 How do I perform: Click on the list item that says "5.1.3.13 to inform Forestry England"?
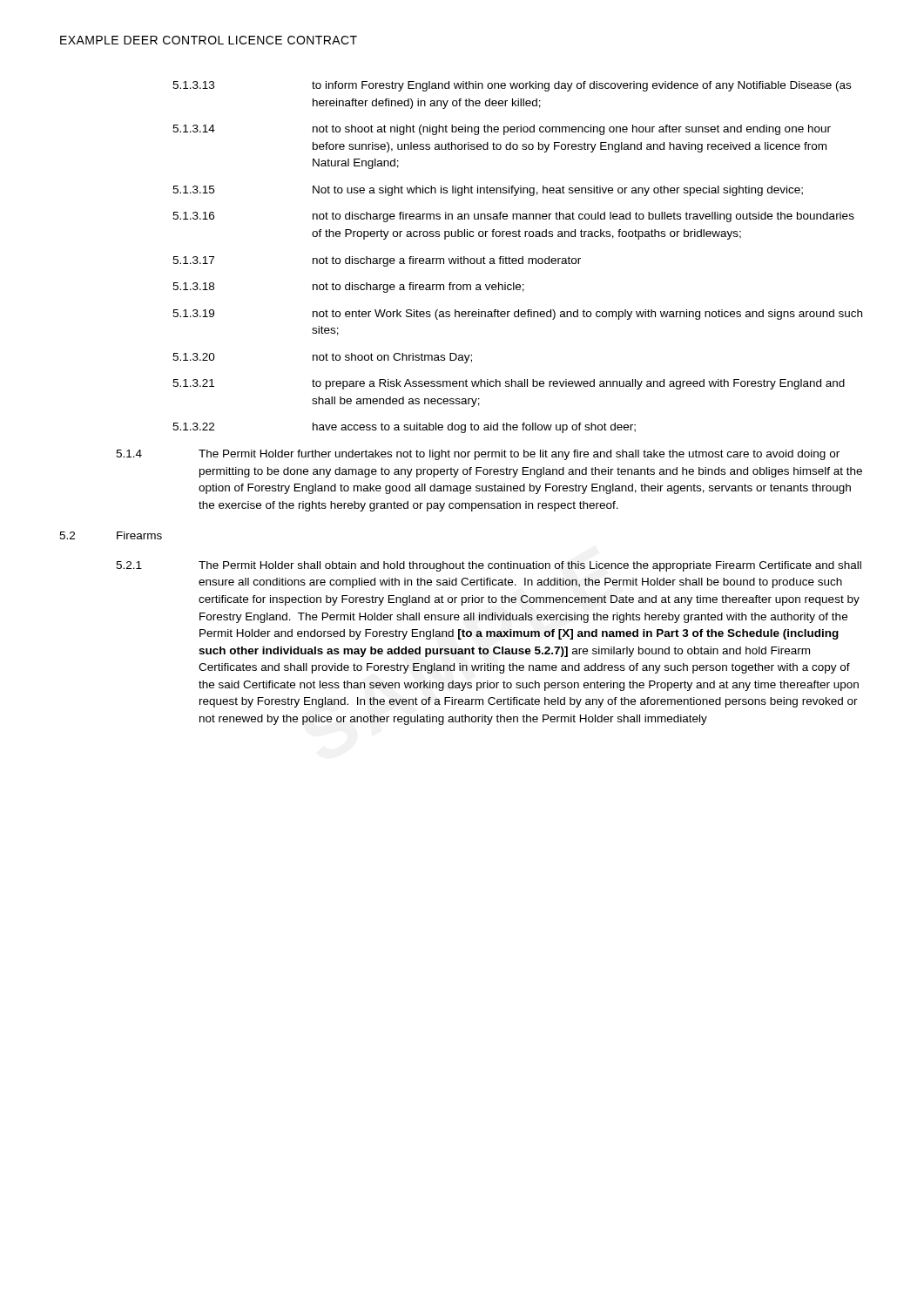point(462,94)
